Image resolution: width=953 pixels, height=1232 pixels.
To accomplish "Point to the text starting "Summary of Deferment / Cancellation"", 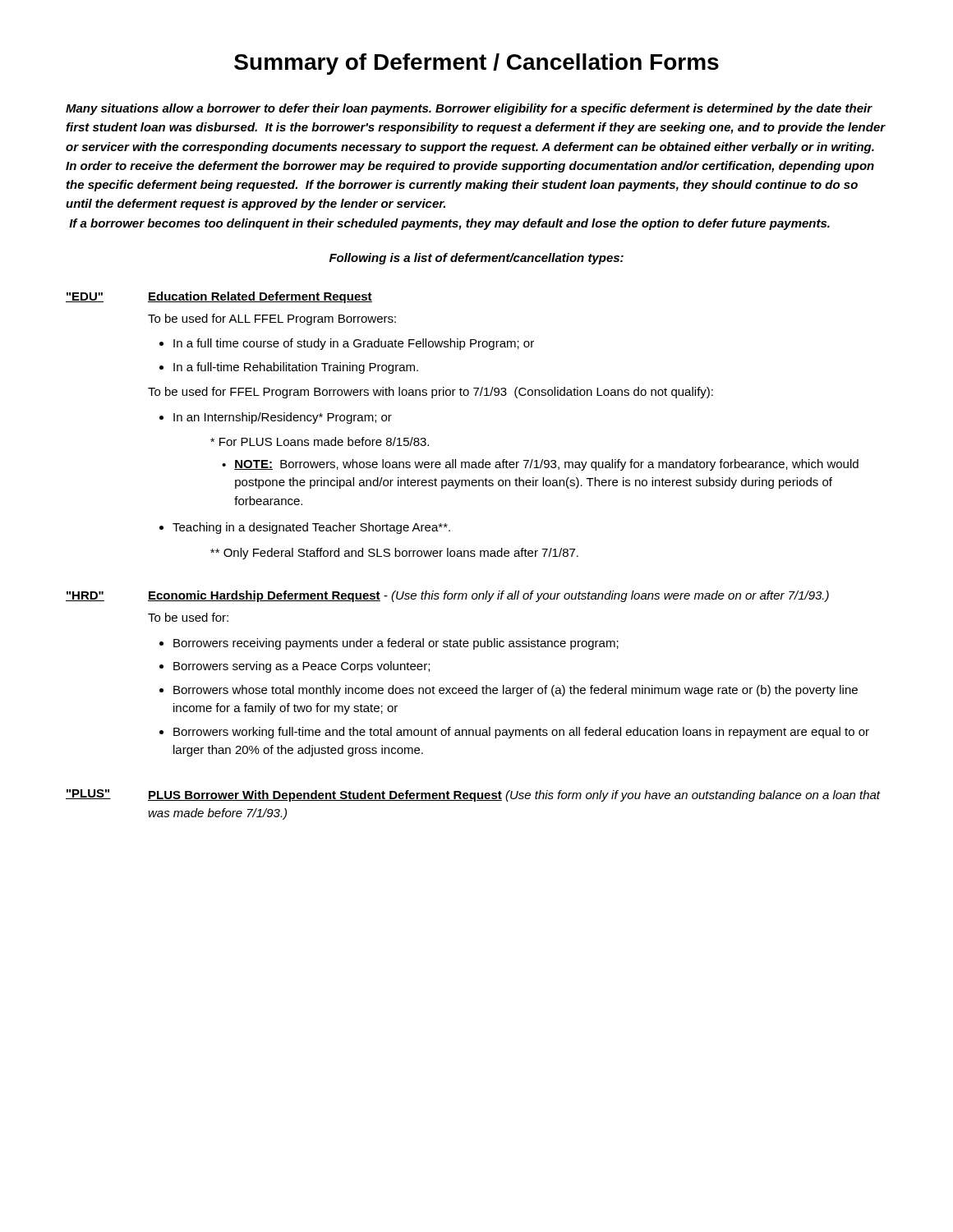I will coord(476,62).
